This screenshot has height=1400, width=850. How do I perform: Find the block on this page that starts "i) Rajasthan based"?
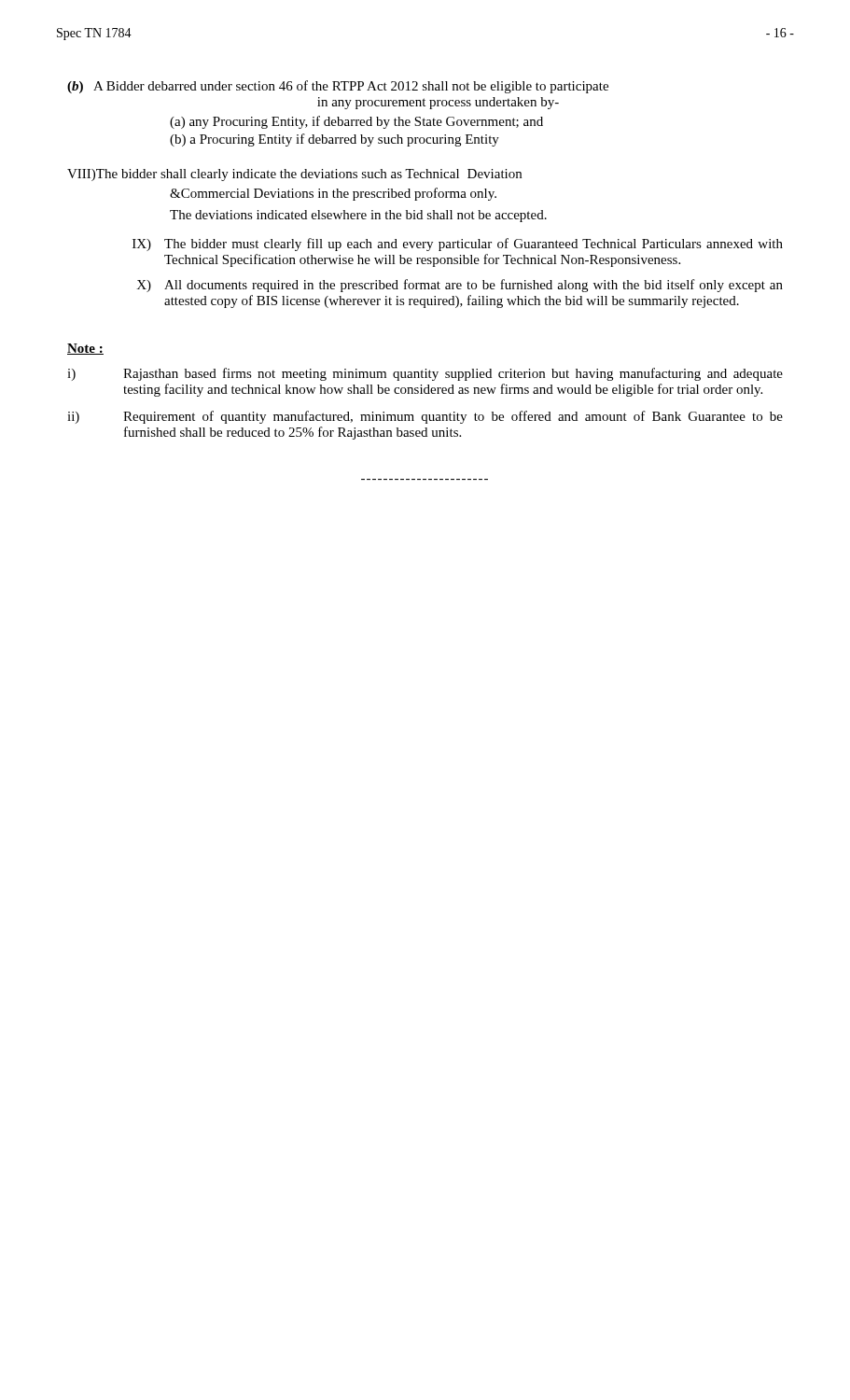pyautogui.click(x=425, y=382)
